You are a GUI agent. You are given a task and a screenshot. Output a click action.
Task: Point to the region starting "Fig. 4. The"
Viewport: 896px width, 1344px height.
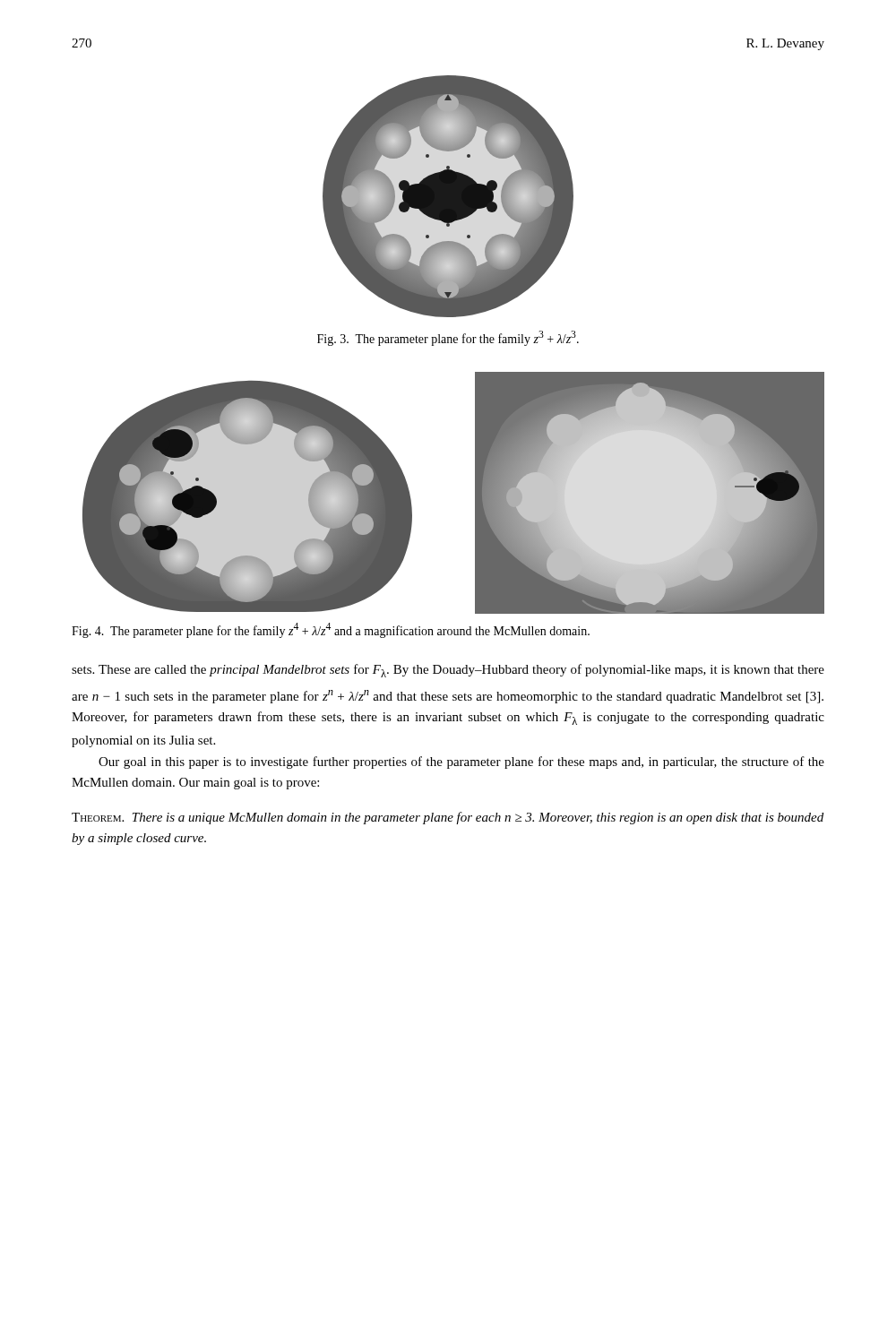tap(331, 629)
